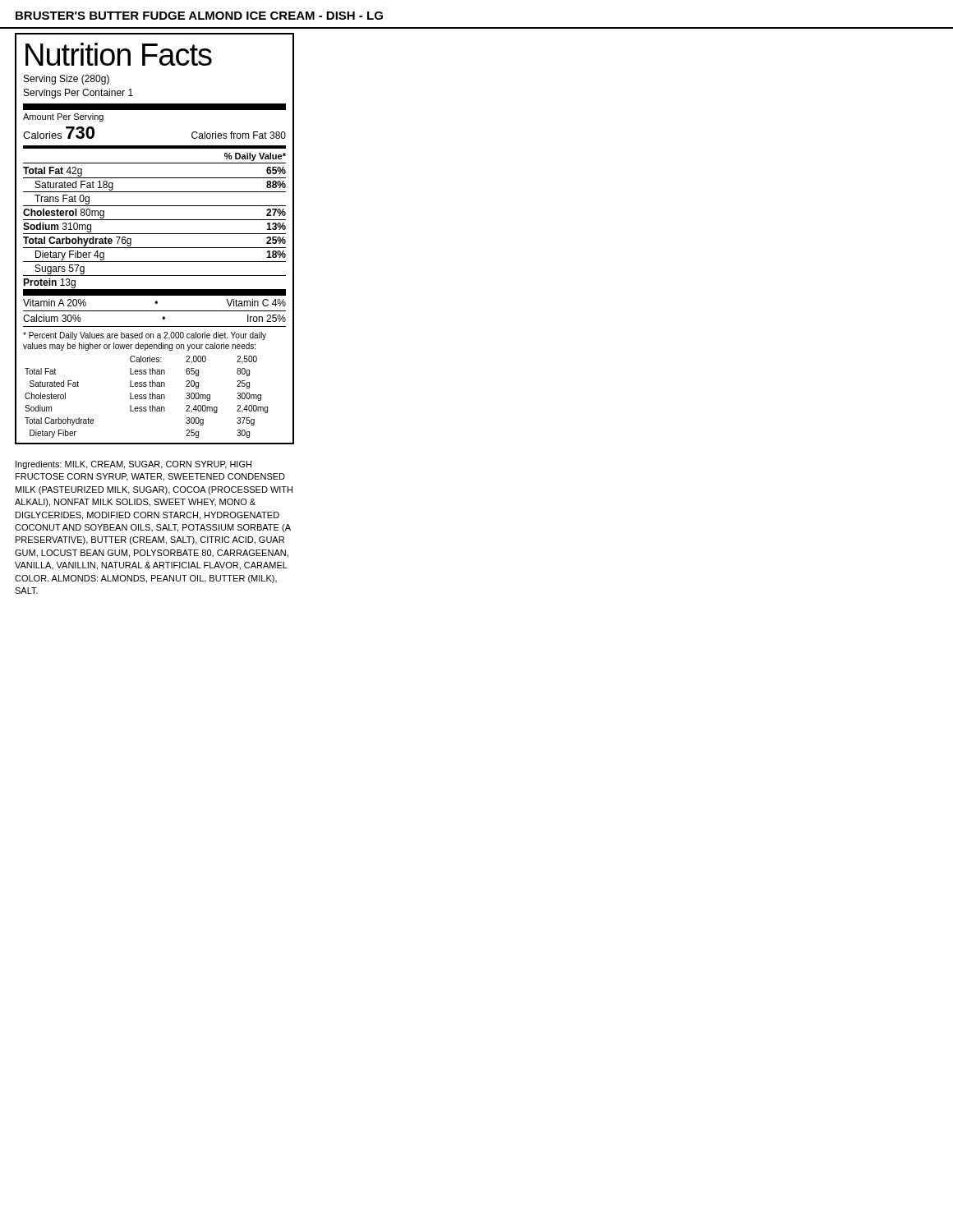Find the table

click(x=154, y=245)
